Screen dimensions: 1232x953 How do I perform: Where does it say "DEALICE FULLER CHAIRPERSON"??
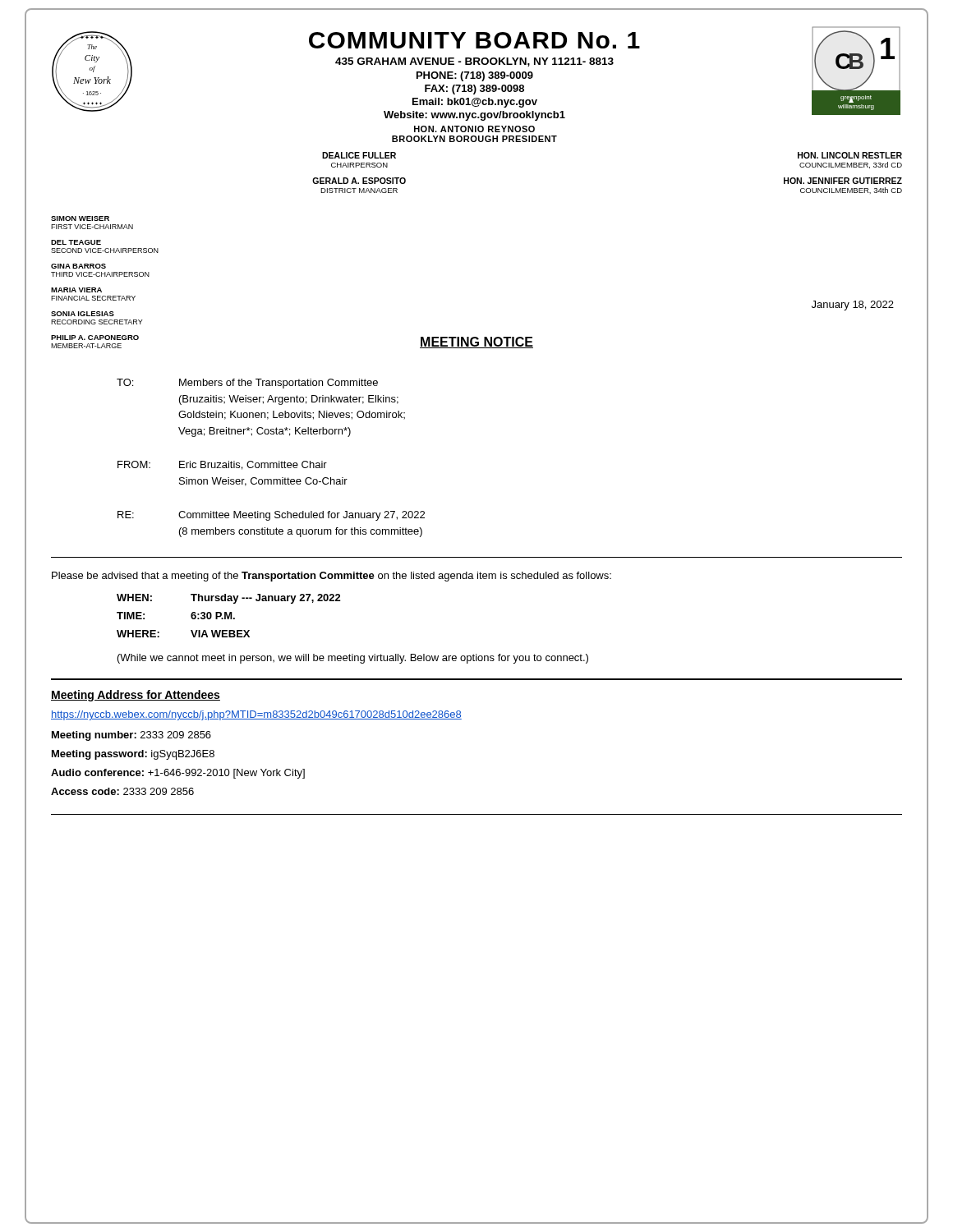(x=359, y=160)
